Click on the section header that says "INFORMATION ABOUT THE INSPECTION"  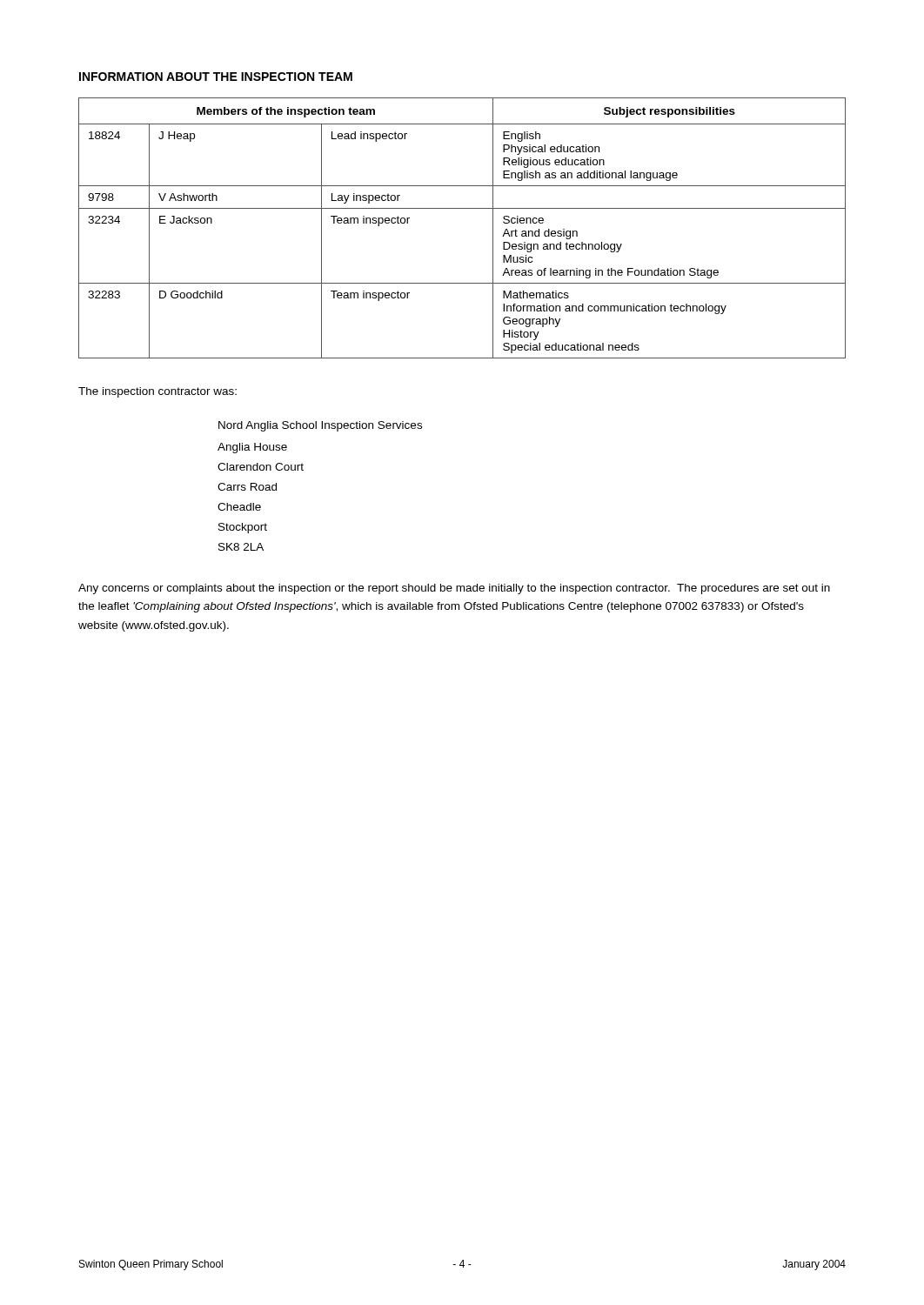pyautogui.click(x=216, y=77)
